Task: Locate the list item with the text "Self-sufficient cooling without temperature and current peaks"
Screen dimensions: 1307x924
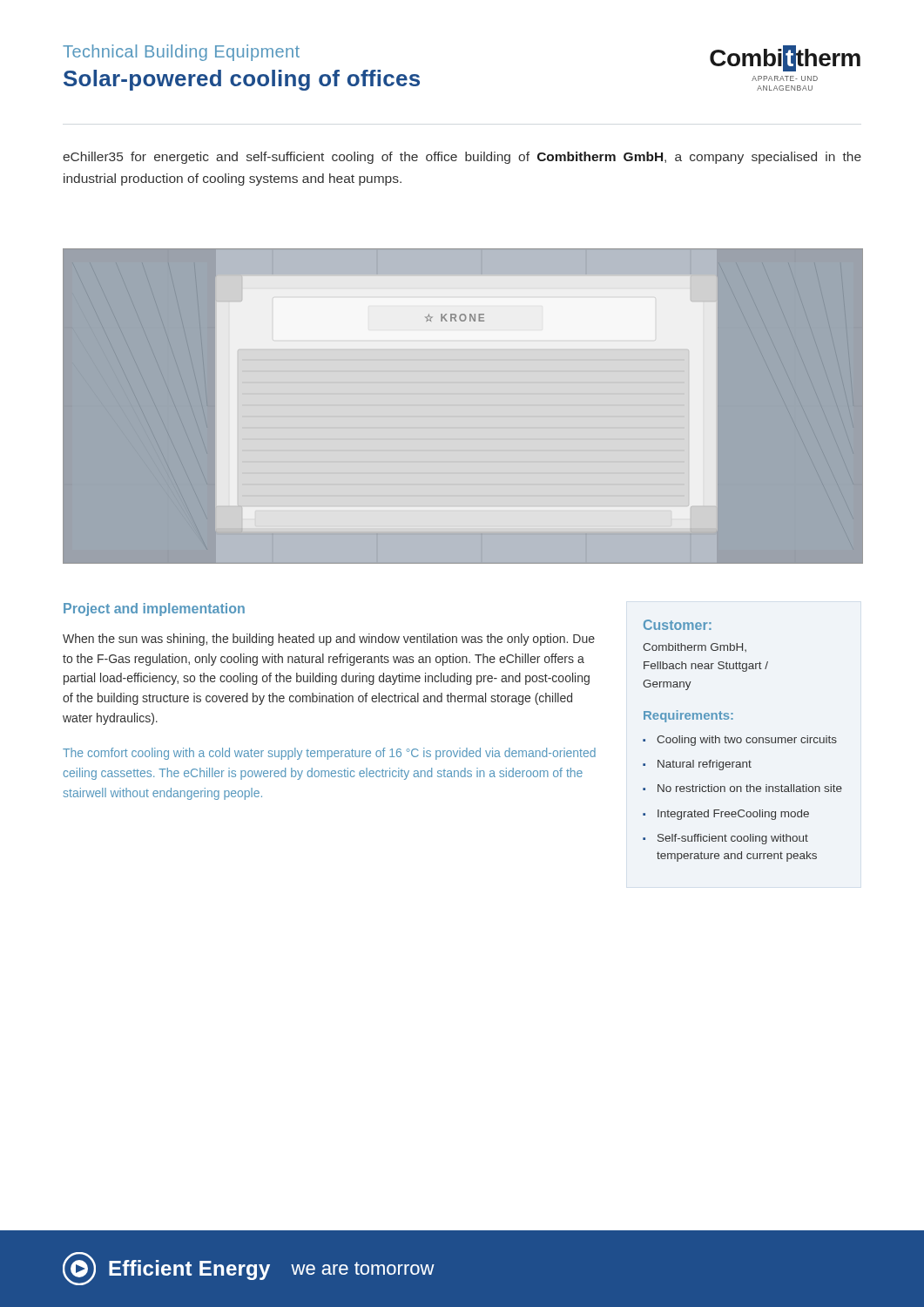Action: pyautogui.click(x=737, y=846)
